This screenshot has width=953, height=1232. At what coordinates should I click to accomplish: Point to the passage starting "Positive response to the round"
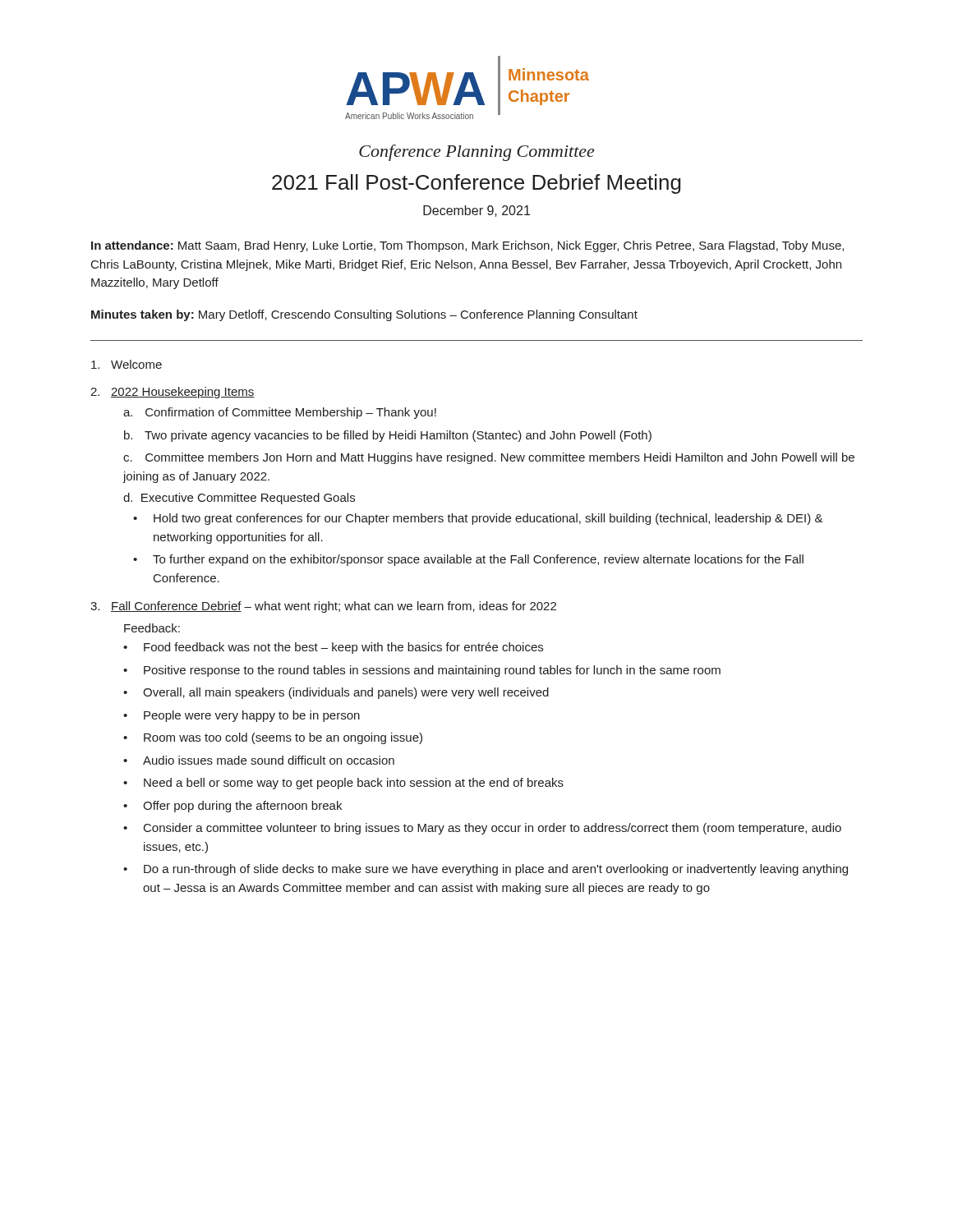pyautogui.click(x=432, y=669)
